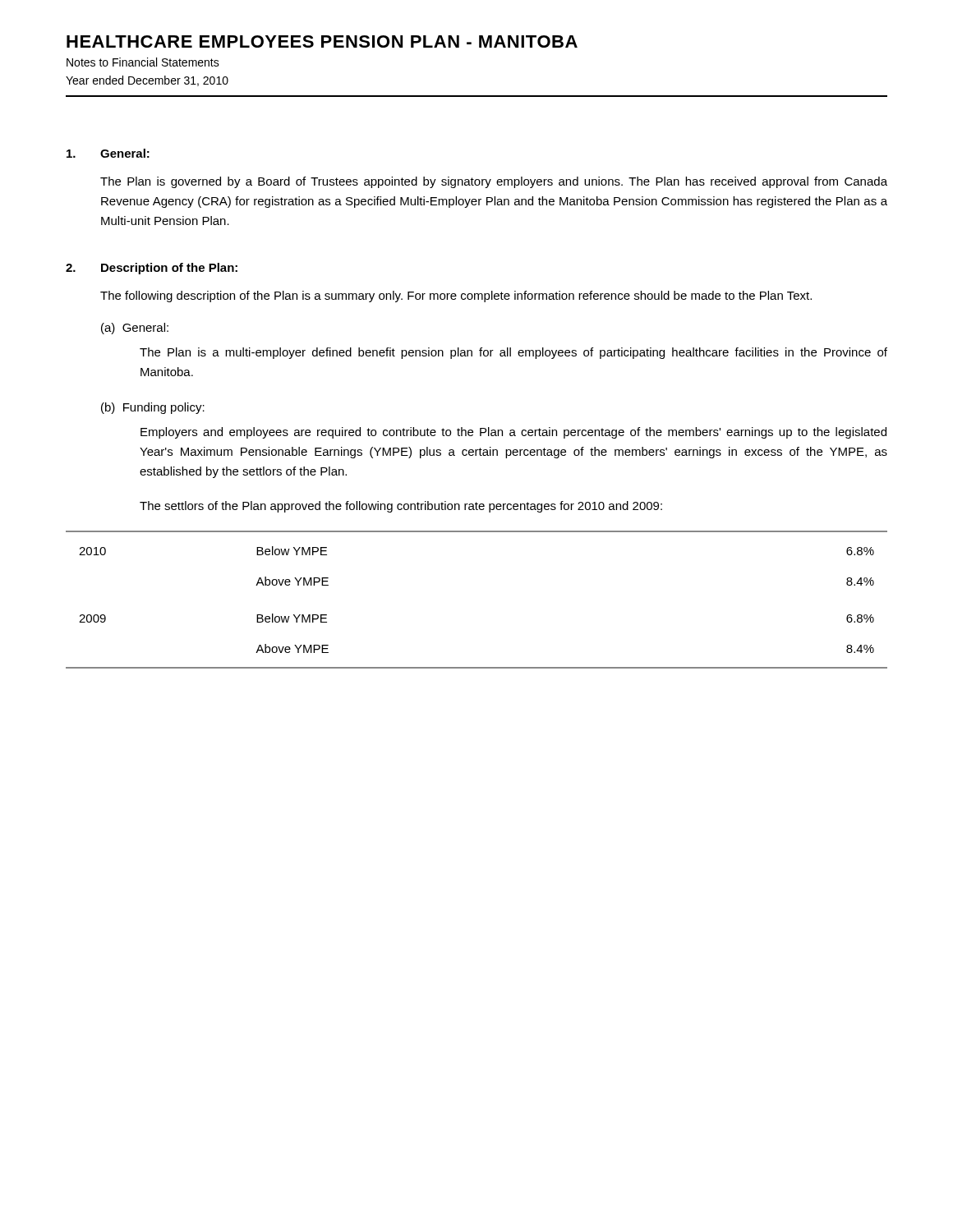This screenshot has height=1232, width=953.
Task: Find the element starting "1. General:"
Action: (x=108, y=153)
